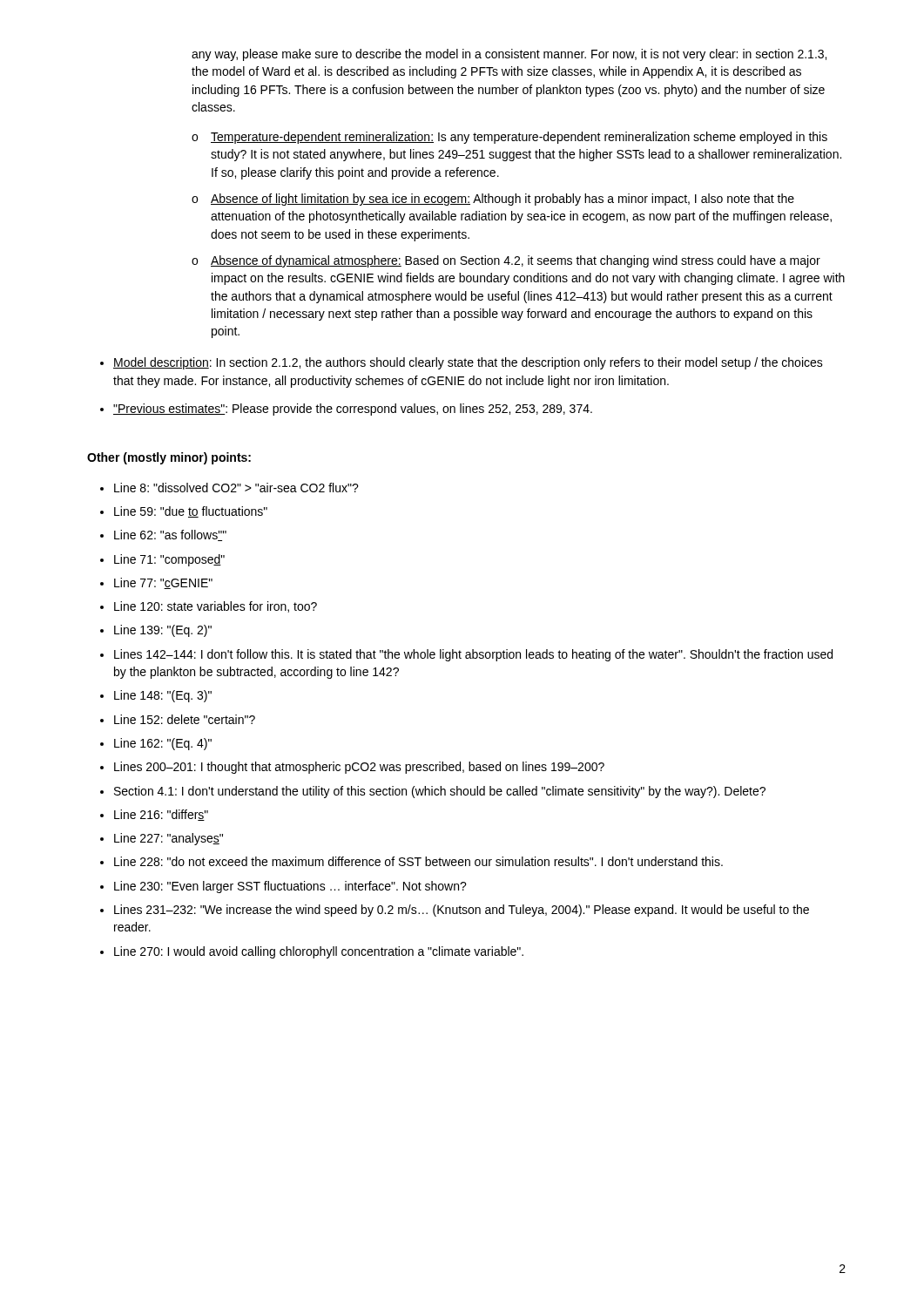Image resolution: width=924 pixels, height=1307 pixels.
Task: Locate the block of text that opens with "Lines 200–201: I thought that atmospheric pCO2 was"
Action: pos(359,767)
